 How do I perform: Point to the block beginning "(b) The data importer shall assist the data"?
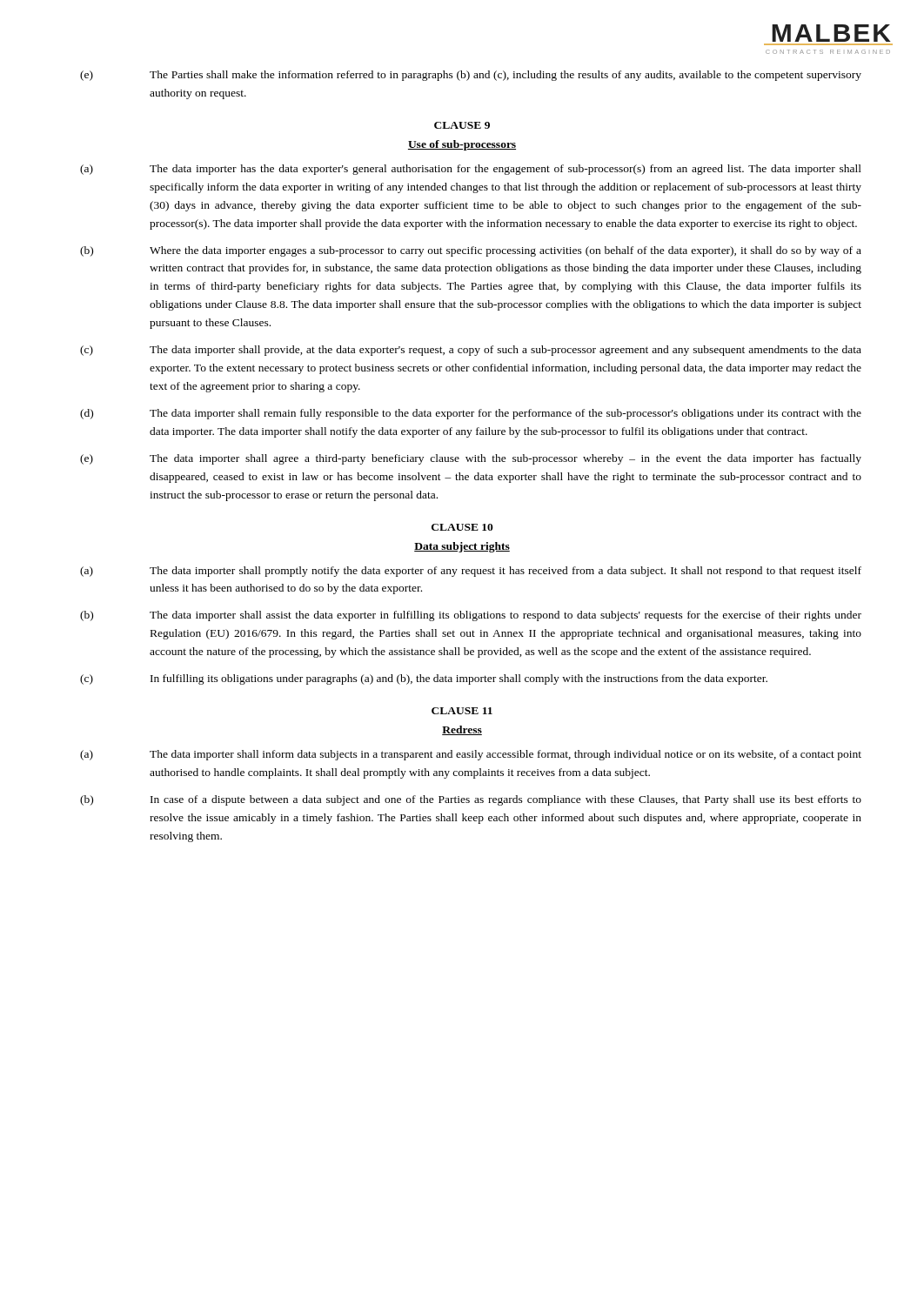(x=462, y=634)
